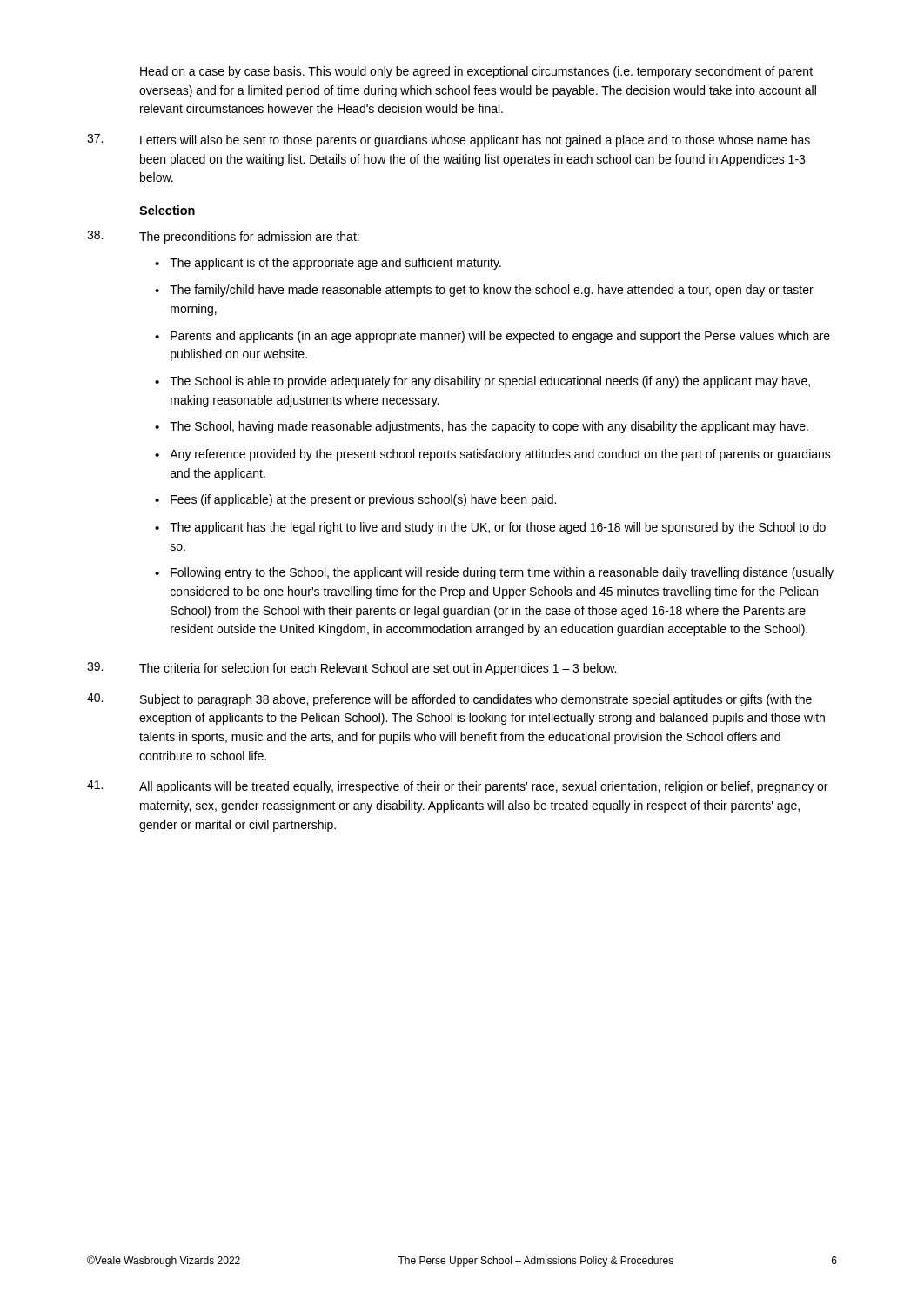
Task: Locate the block of text that opens with "Following entry to the"
Action: click(x=502, y=601)
